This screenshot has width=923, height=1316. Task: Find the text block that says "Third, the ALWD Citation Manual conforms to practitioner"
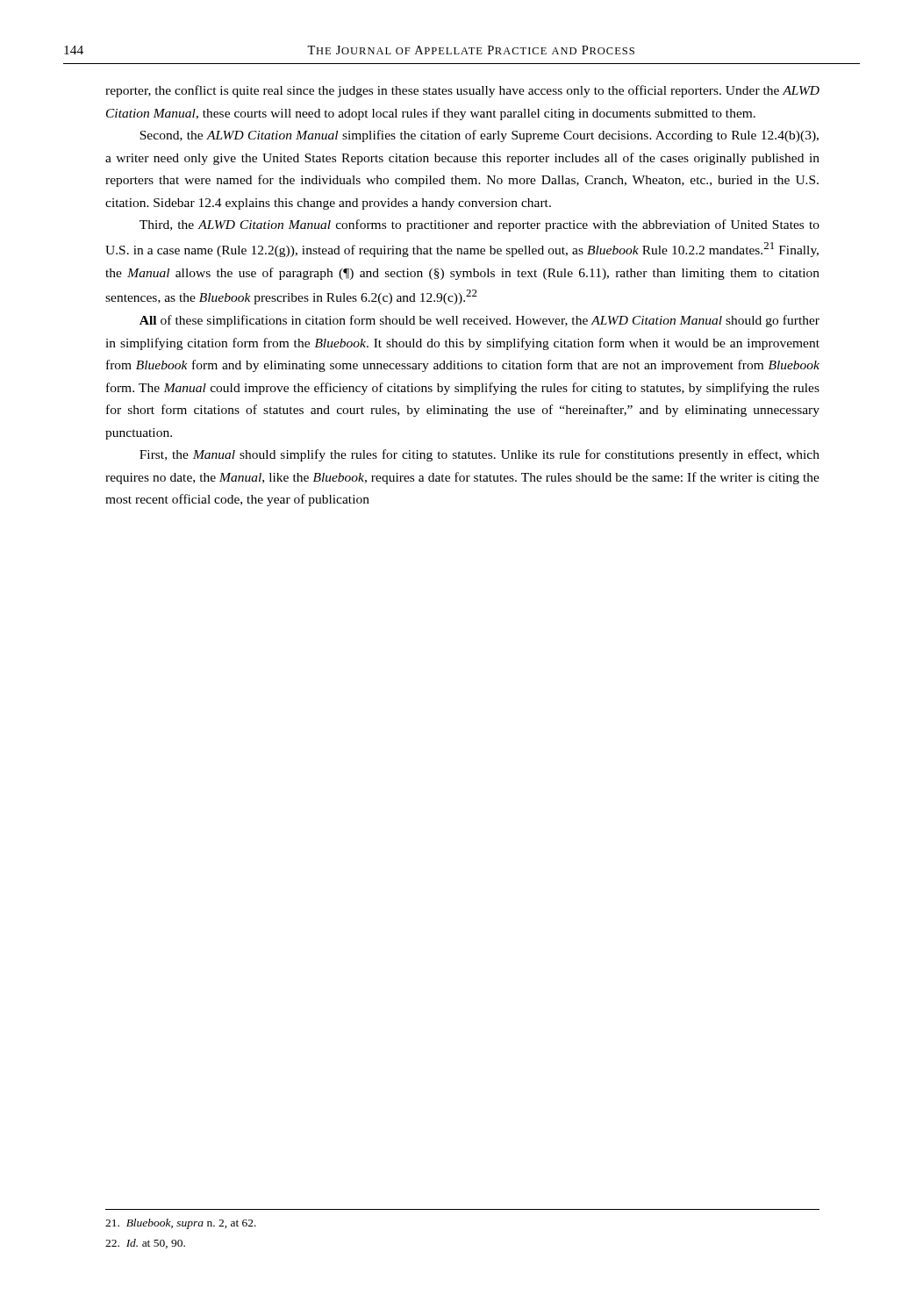(462, 261)
